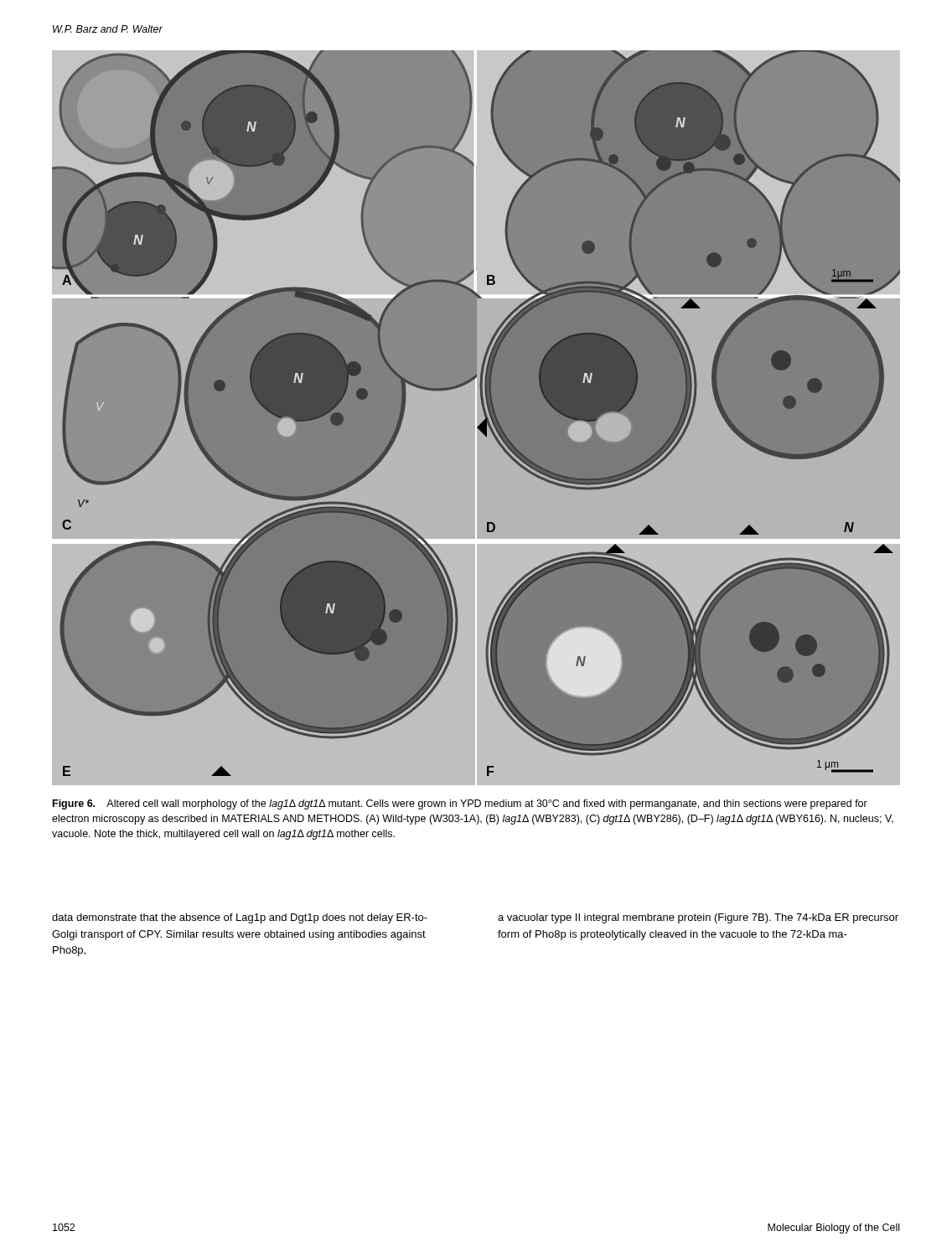
Task: Find the caption on this page that starts "Figure 6. Altered cell wall morphology"
Action: pyautogui.click(x=473, y=819)
